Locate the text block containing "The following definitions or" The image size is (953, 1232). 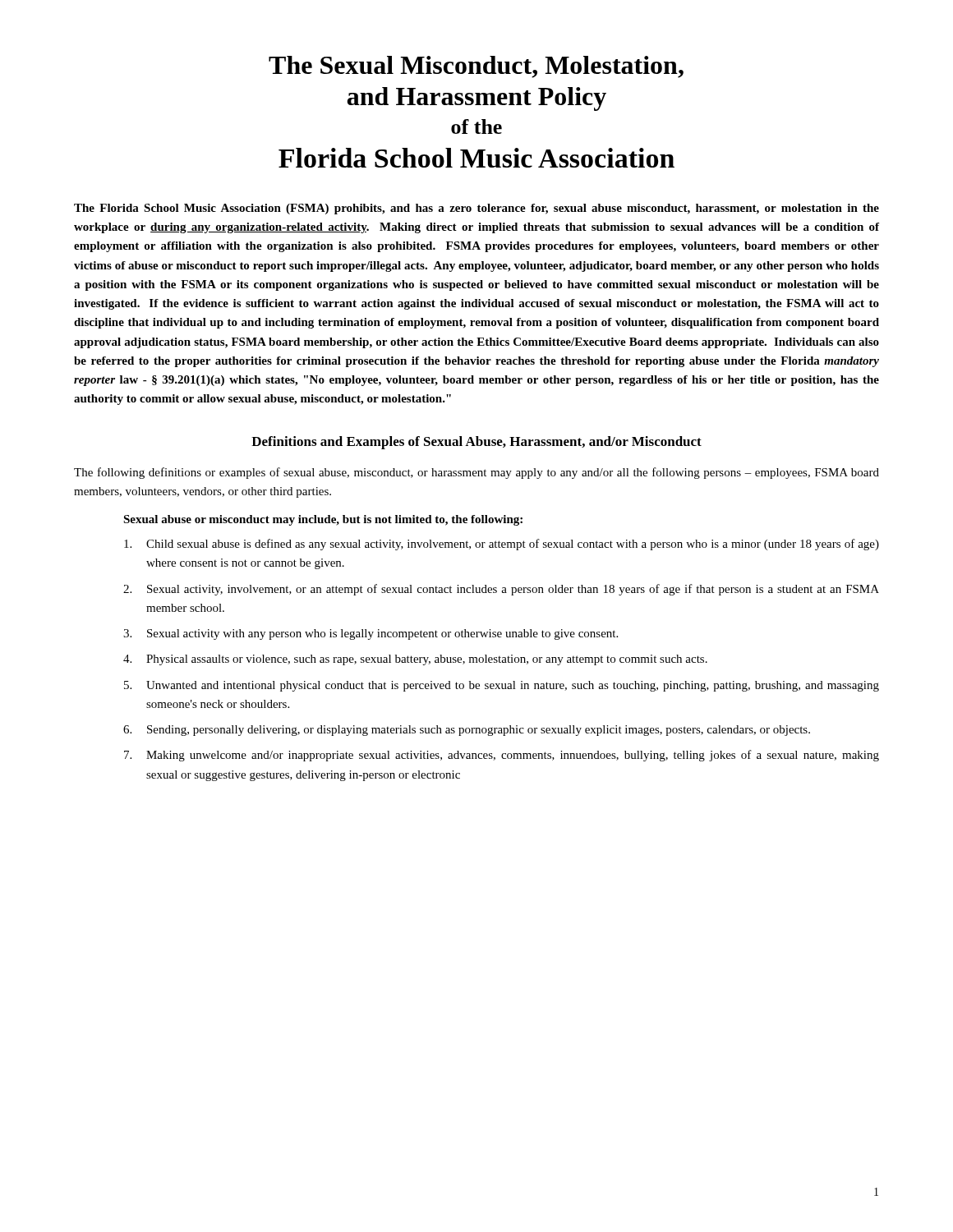[476, 482]
